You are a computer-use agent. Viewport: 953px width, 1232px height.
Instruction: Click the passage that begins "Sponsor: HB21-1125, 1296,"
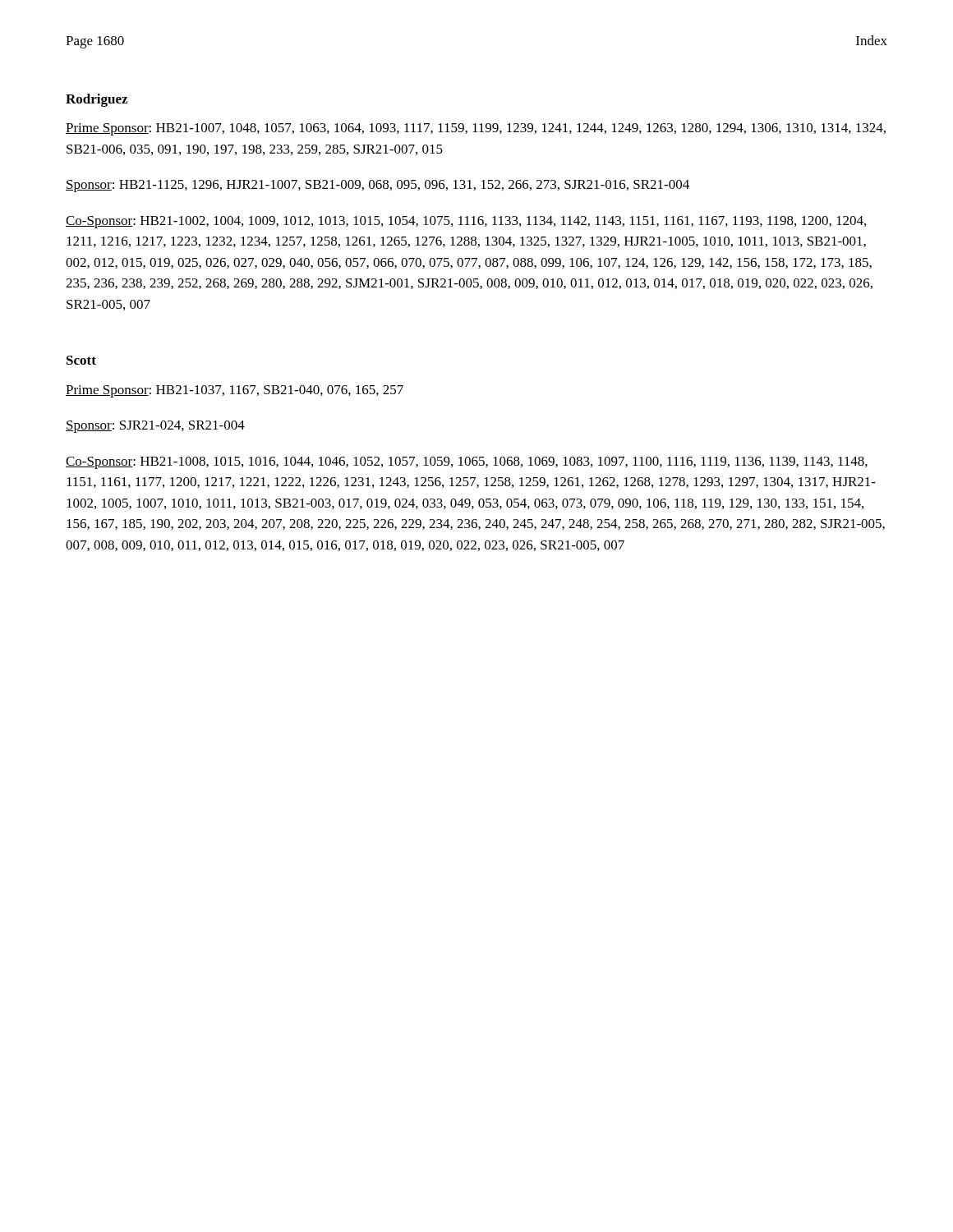[378, 185]
